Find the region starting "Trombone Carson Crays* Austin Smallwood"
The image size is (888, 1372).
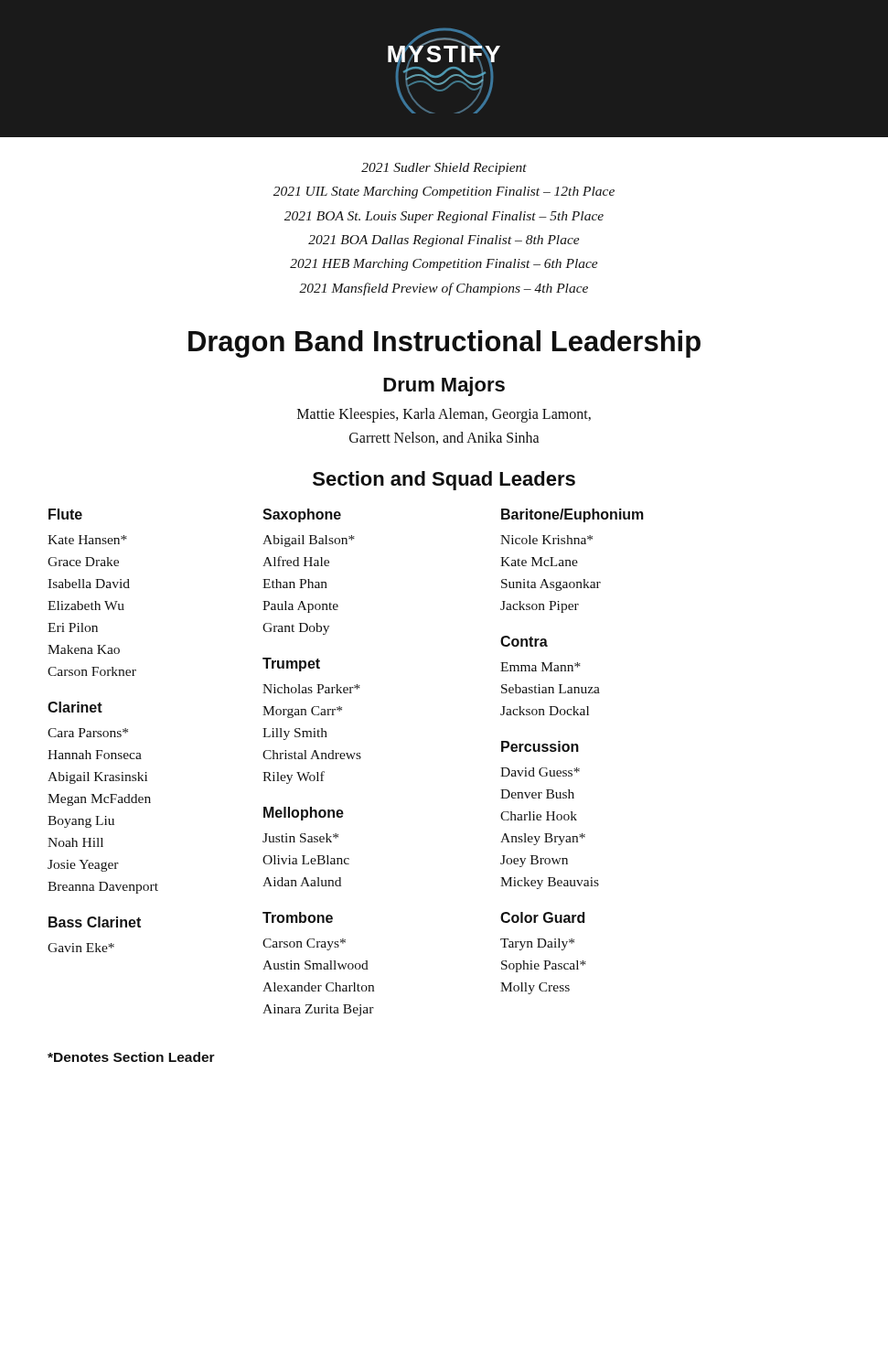point(372,963)
